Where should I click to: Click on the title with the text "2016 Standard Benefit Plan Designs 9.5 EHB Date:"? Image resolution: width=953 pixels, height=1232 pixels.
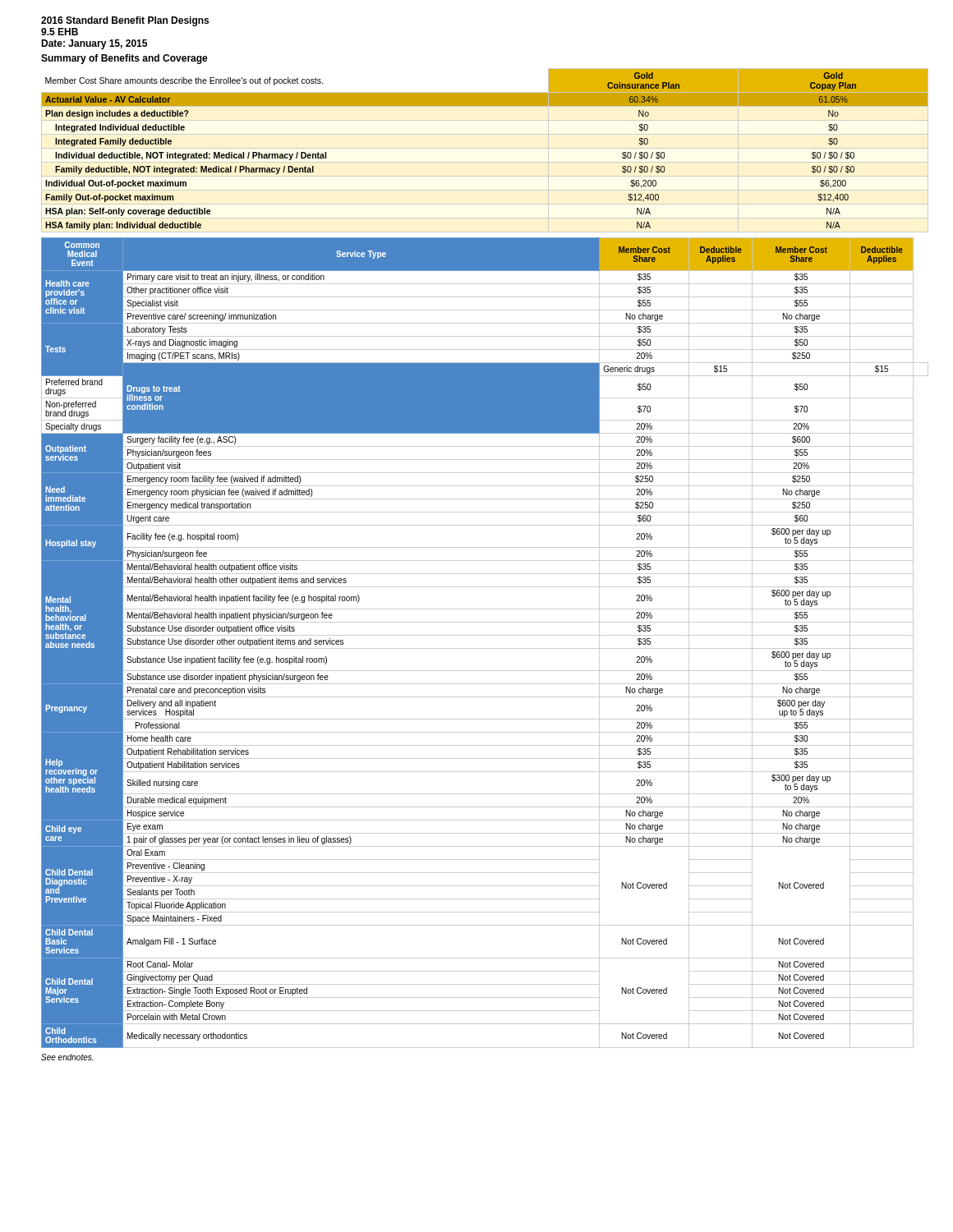[x=125, y=21]
